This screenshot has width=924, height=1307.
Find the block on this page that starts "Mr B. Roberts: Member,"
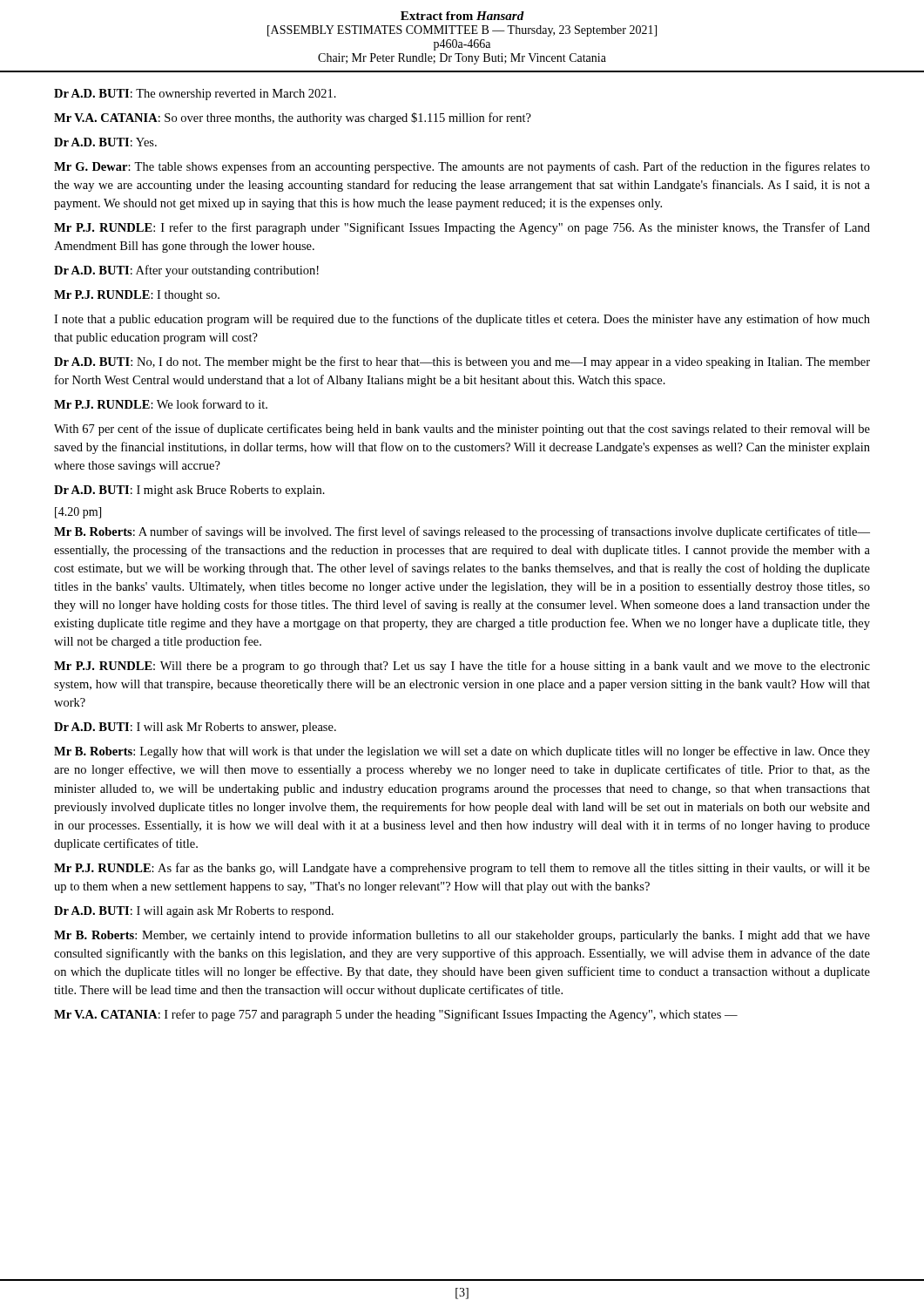tap(462, 962)
